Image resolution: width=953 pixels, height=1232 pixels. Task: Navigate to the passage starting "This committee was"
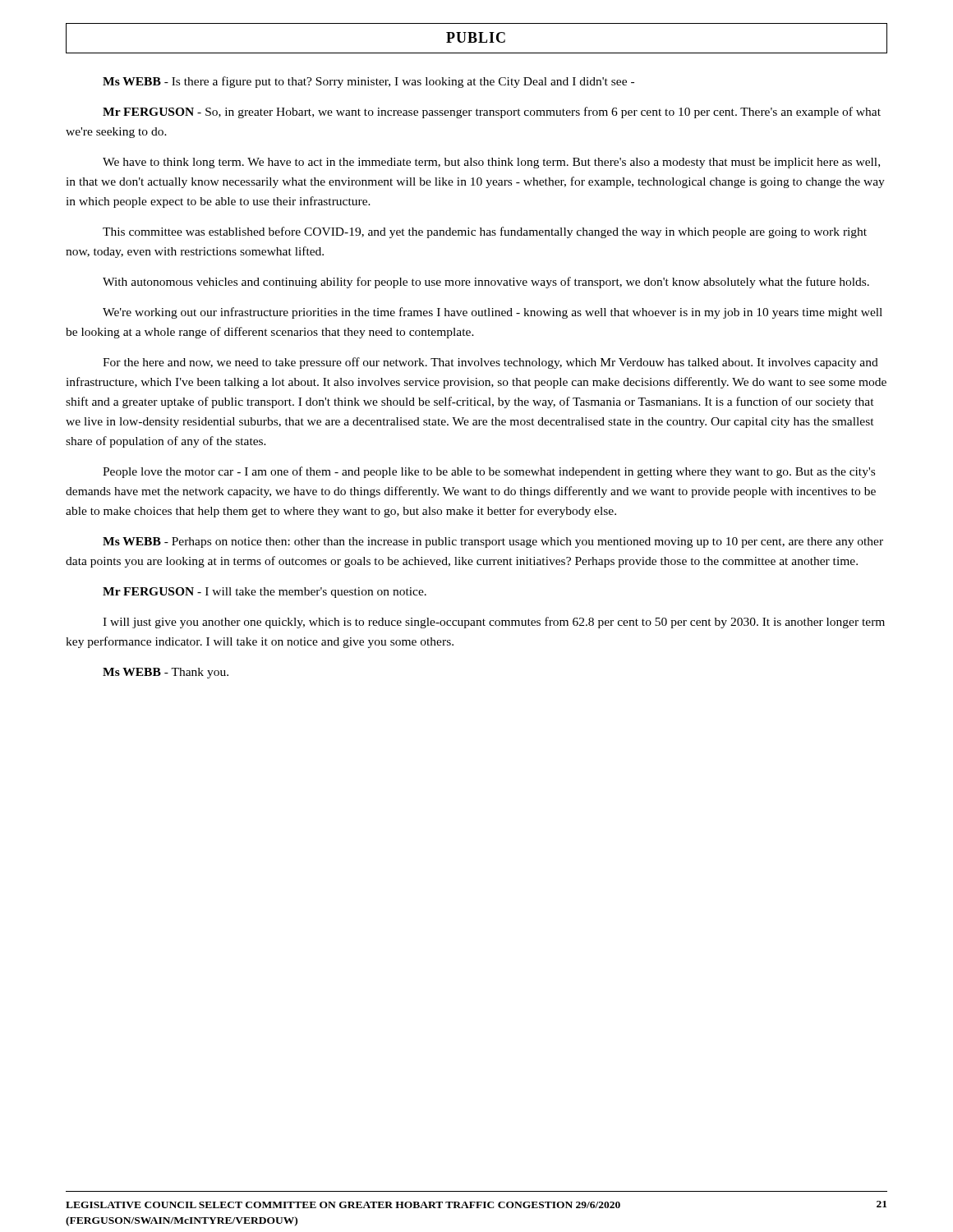[x=466, y=241]
